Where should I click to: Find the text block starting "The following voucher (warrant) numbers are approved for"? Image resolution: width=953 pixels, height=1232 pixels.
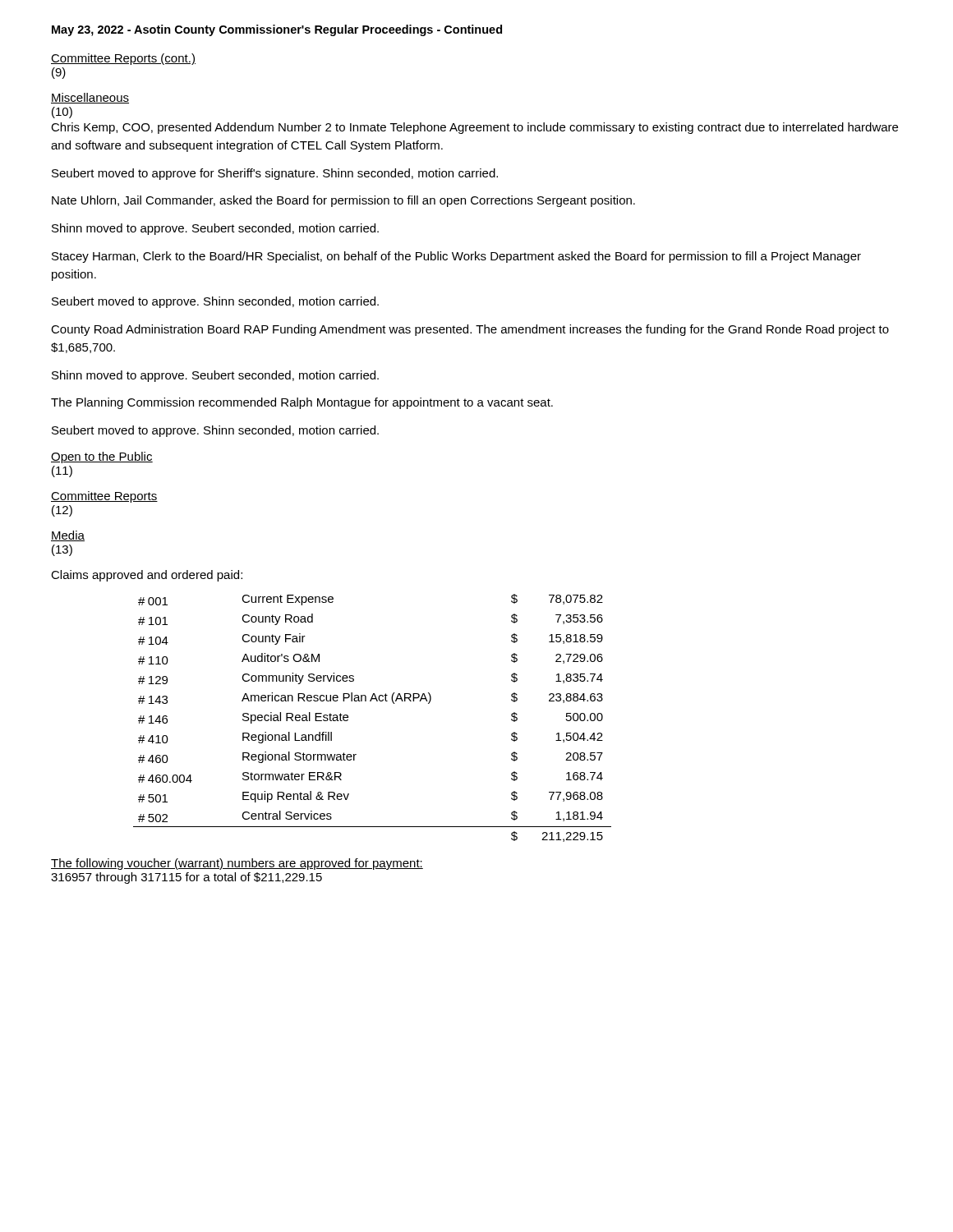[237, 870]
